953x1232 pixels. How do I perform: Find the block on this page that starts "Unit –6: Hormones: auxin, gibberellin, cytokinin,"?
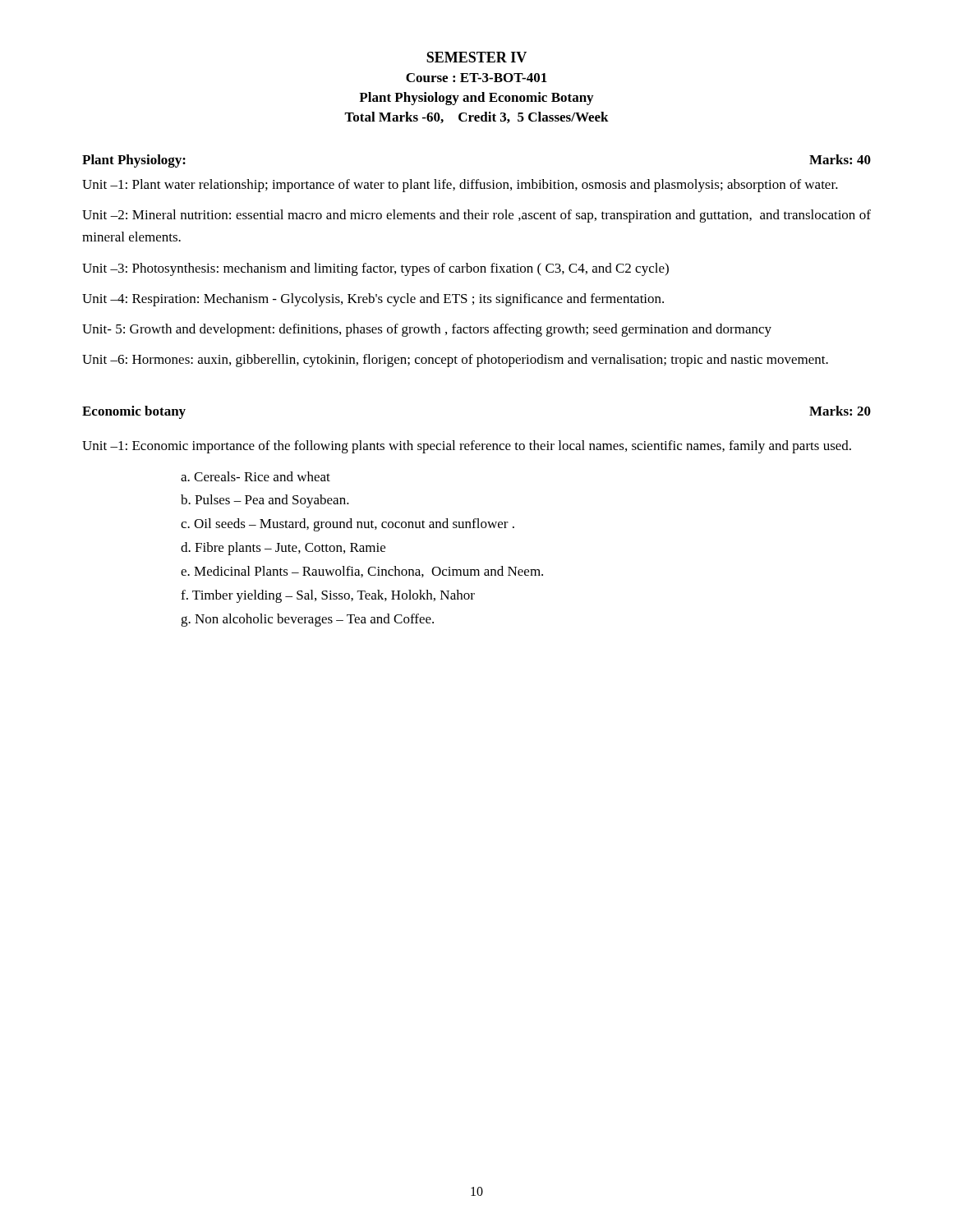(455, 359)
